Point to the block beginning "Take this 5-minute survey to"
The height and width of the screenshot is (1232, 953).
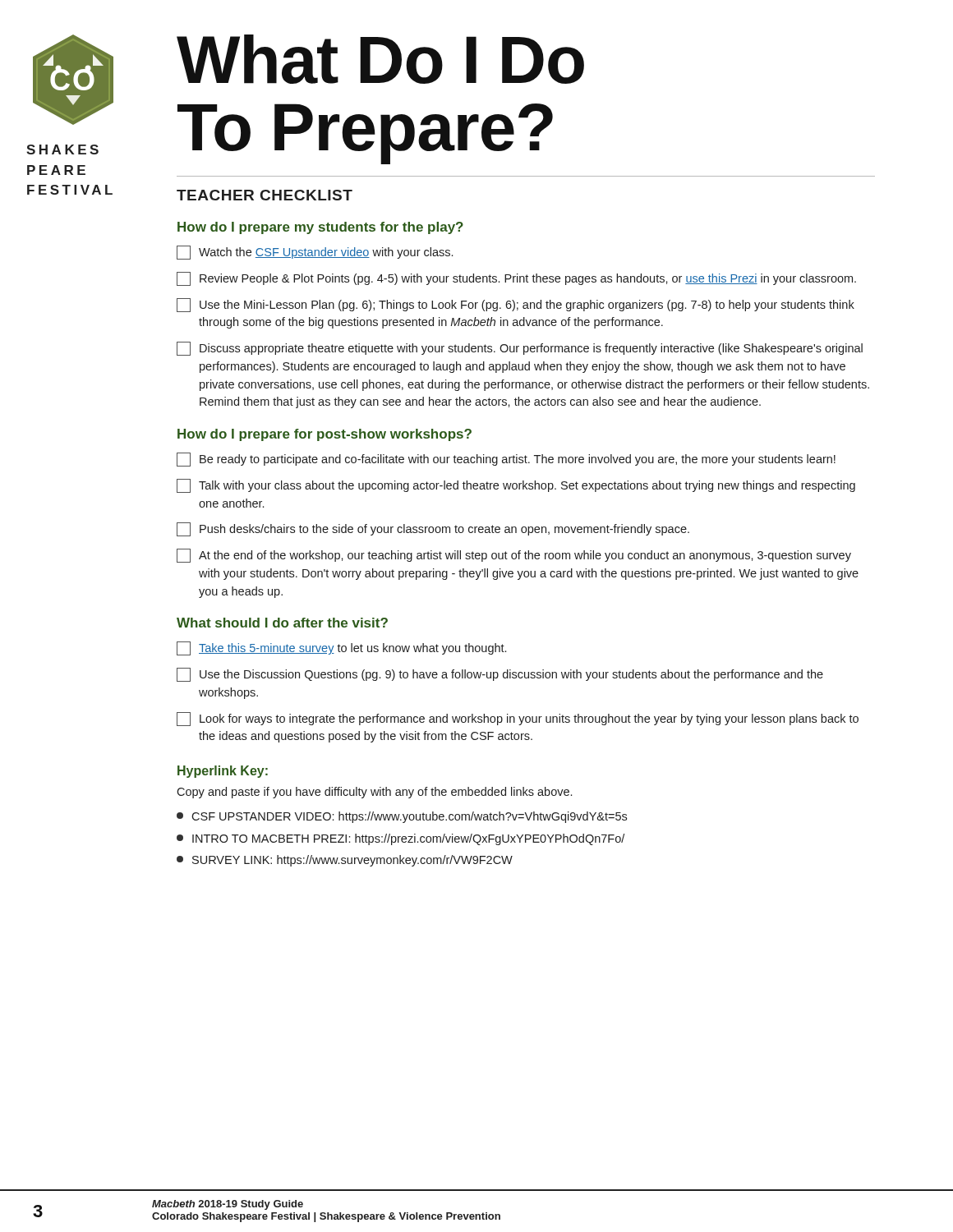coord(341,648)
